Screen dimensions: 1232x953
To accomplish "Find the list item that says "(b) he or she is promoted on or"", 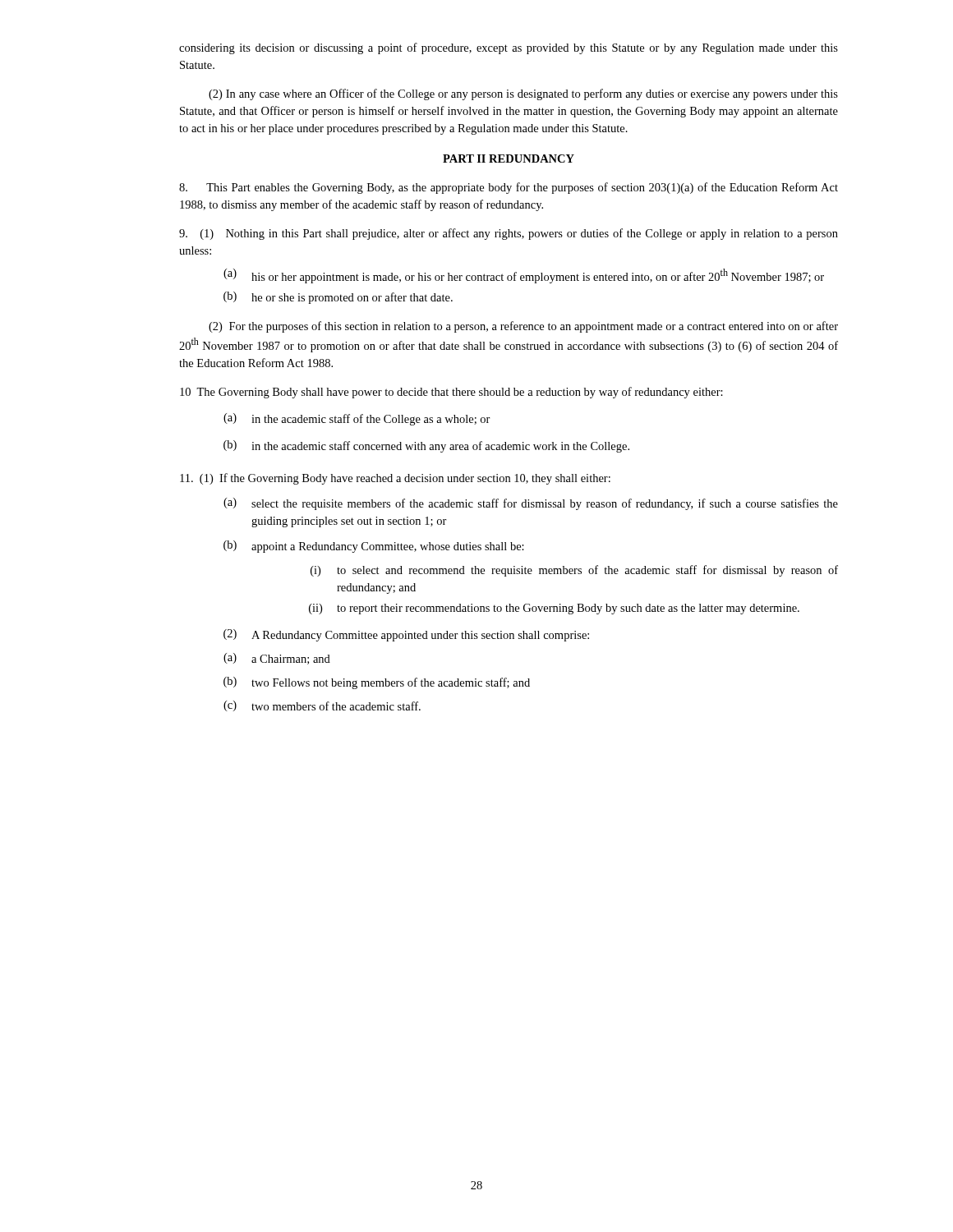I will pyautogui.click(x=338, y=298).
